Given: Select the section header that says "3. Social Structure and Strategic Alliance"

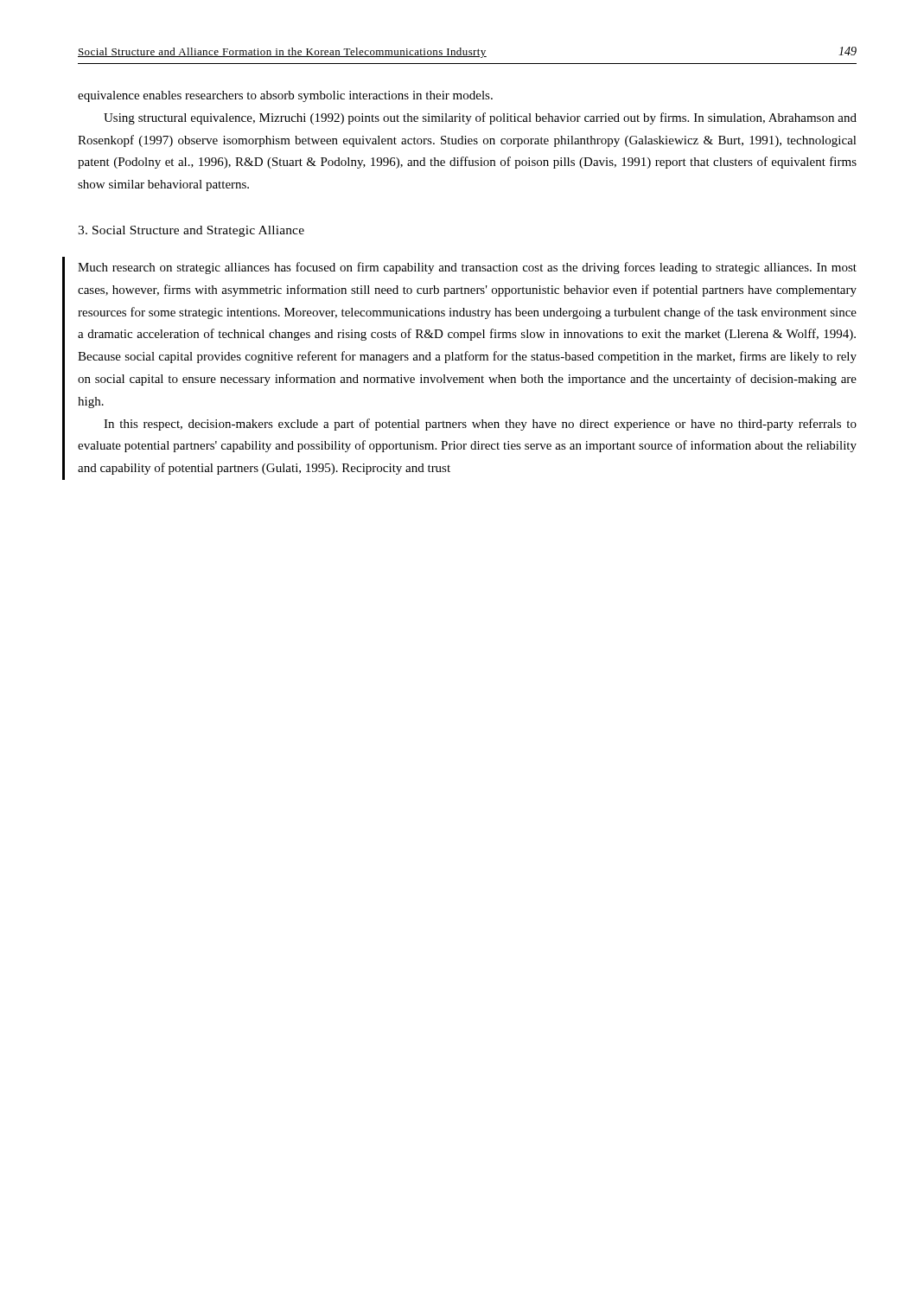Looking at the screenshot, I should [191, 230].
